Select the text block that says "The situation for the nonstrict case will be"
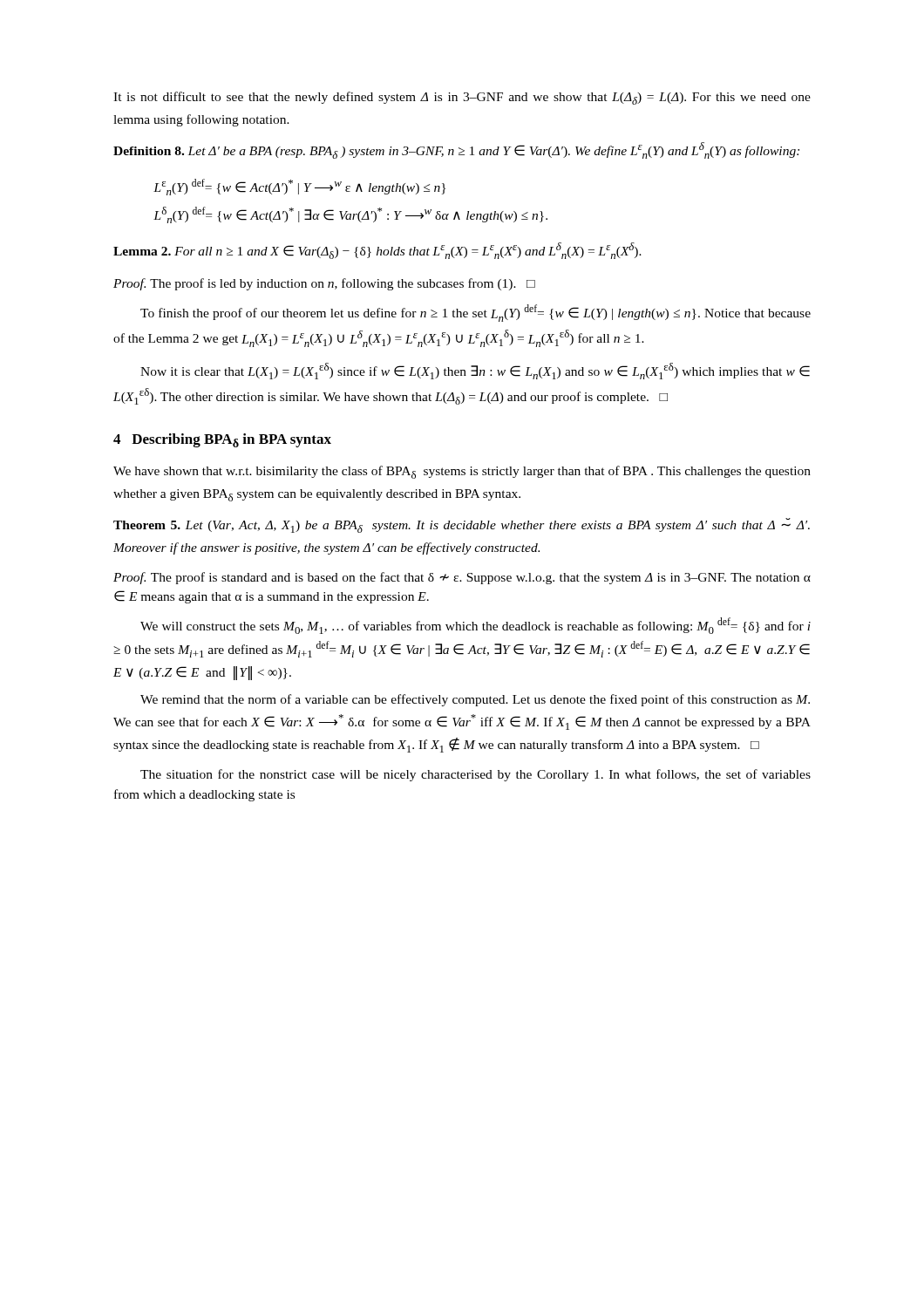The width and height of the screenshot is (924, 1308). 462,784
